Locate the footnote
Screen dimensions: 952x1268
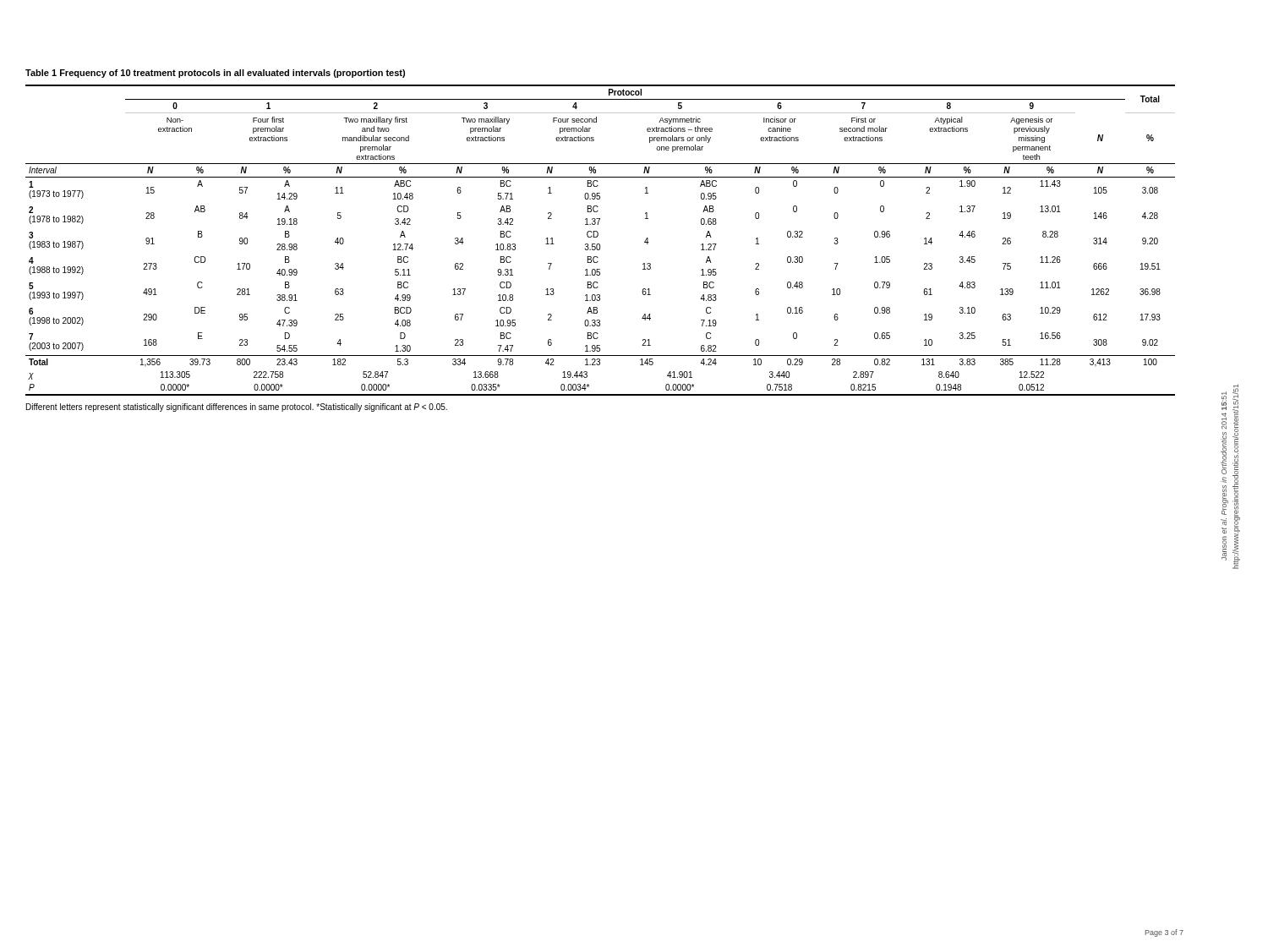[x=237, y=407]
